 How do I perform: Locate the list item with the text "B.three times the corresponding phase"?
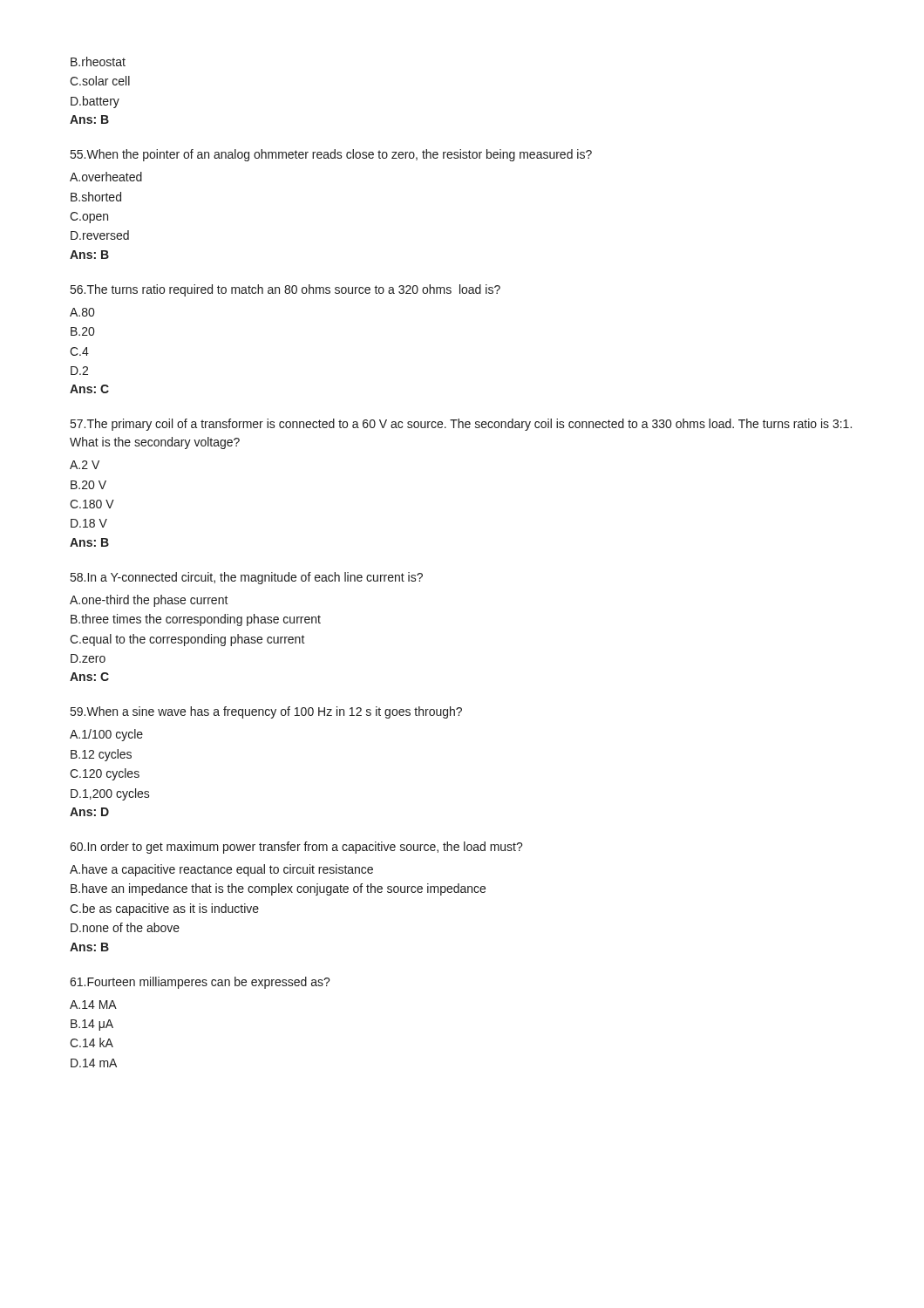click(195, 619)
